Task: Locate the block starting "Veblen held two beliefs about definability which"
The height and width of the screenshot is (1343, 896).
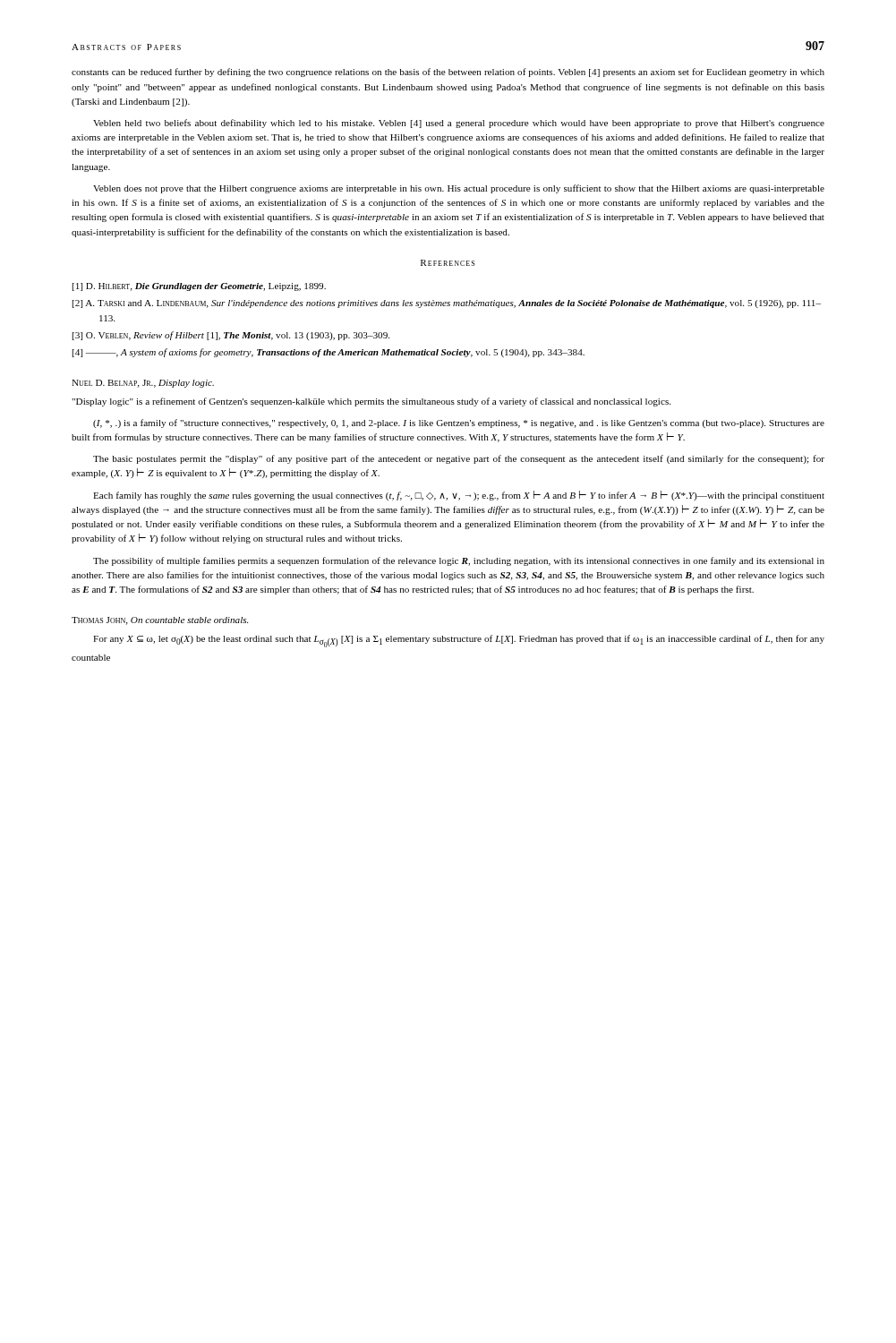Action: point(448,145)
